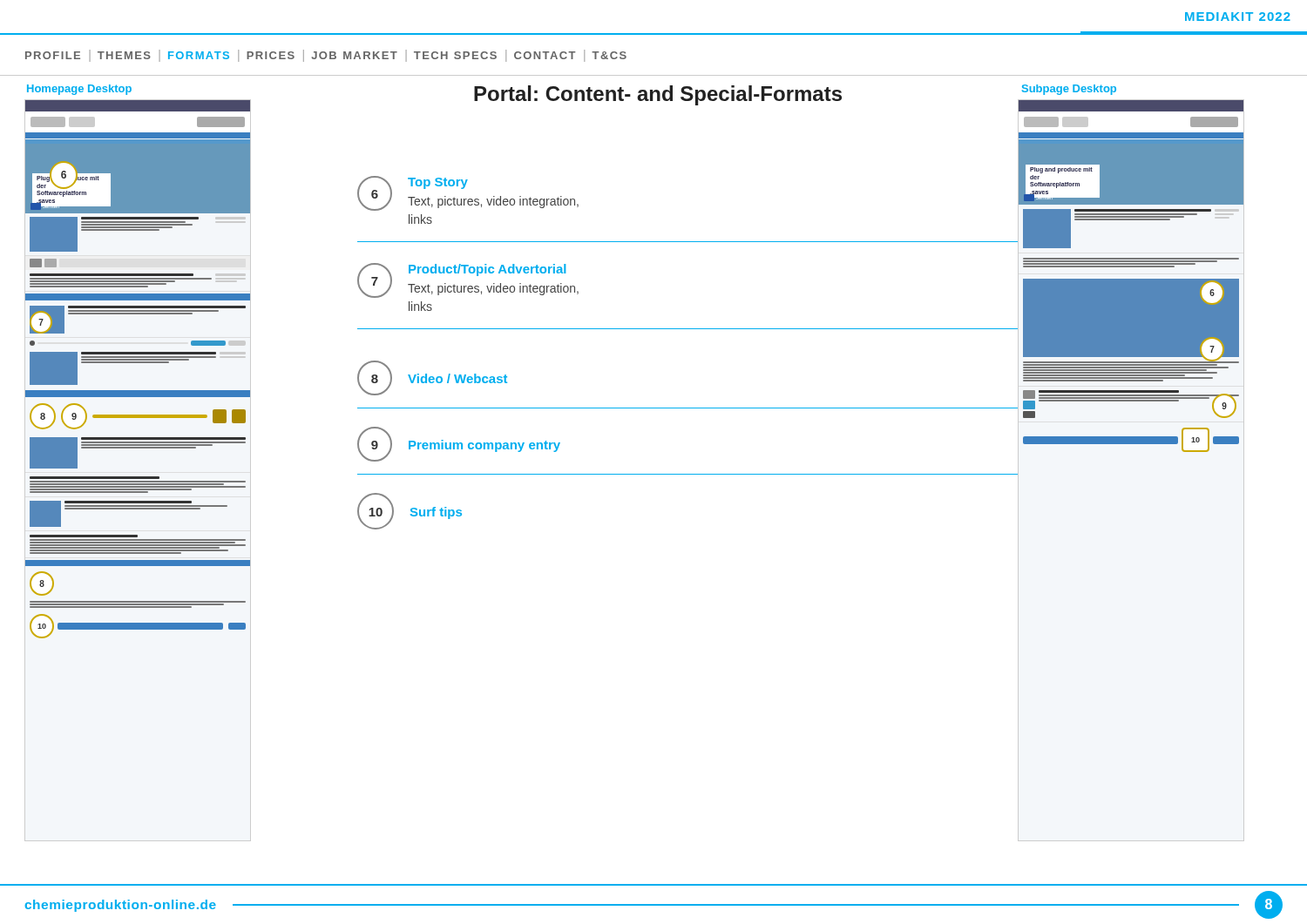
Task: Where is the passage that starts "6 Top Story"?
Action: 468,202
